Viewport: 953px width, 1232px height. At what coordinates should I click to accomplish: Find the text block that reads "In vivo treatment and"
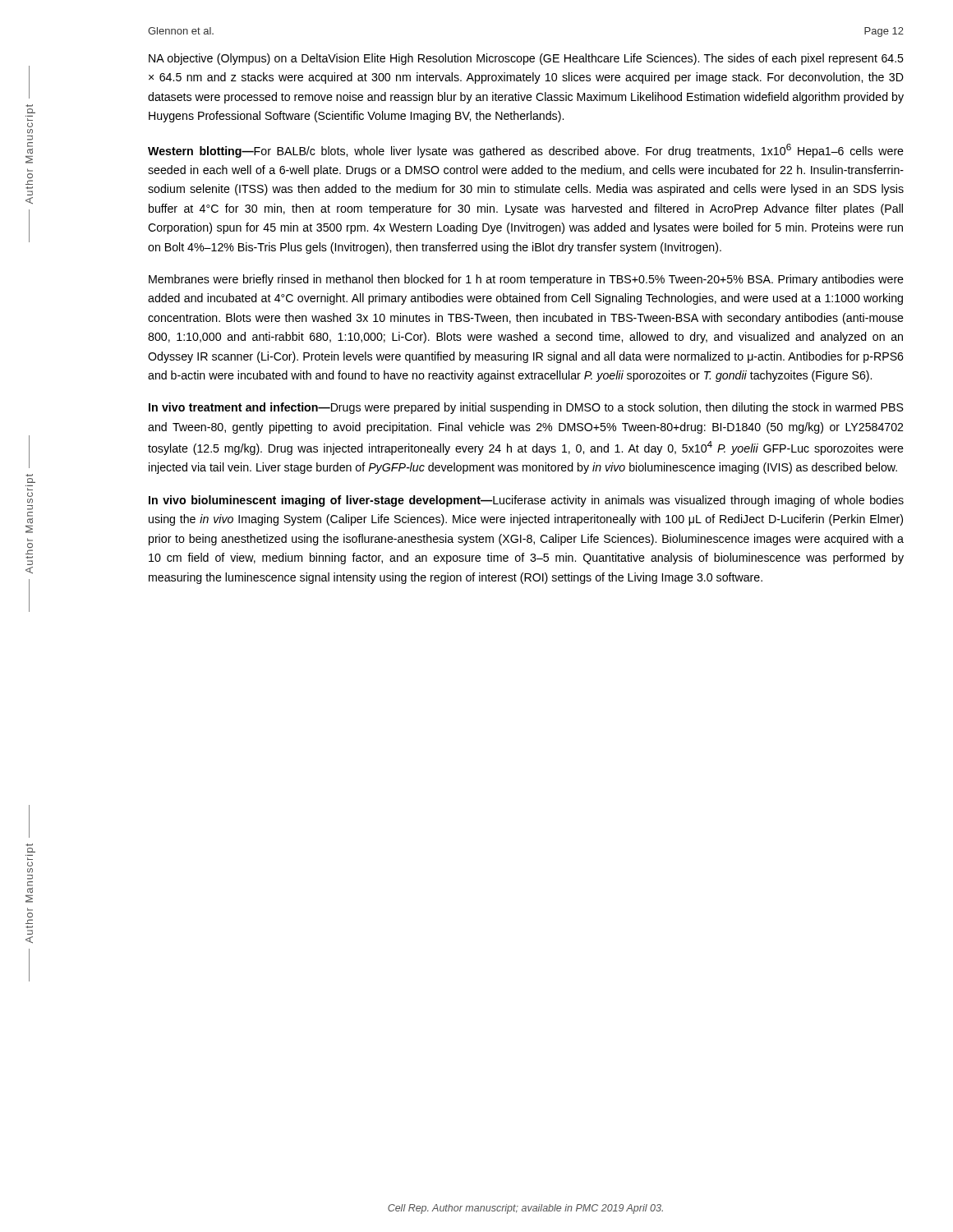coord(526,438)
